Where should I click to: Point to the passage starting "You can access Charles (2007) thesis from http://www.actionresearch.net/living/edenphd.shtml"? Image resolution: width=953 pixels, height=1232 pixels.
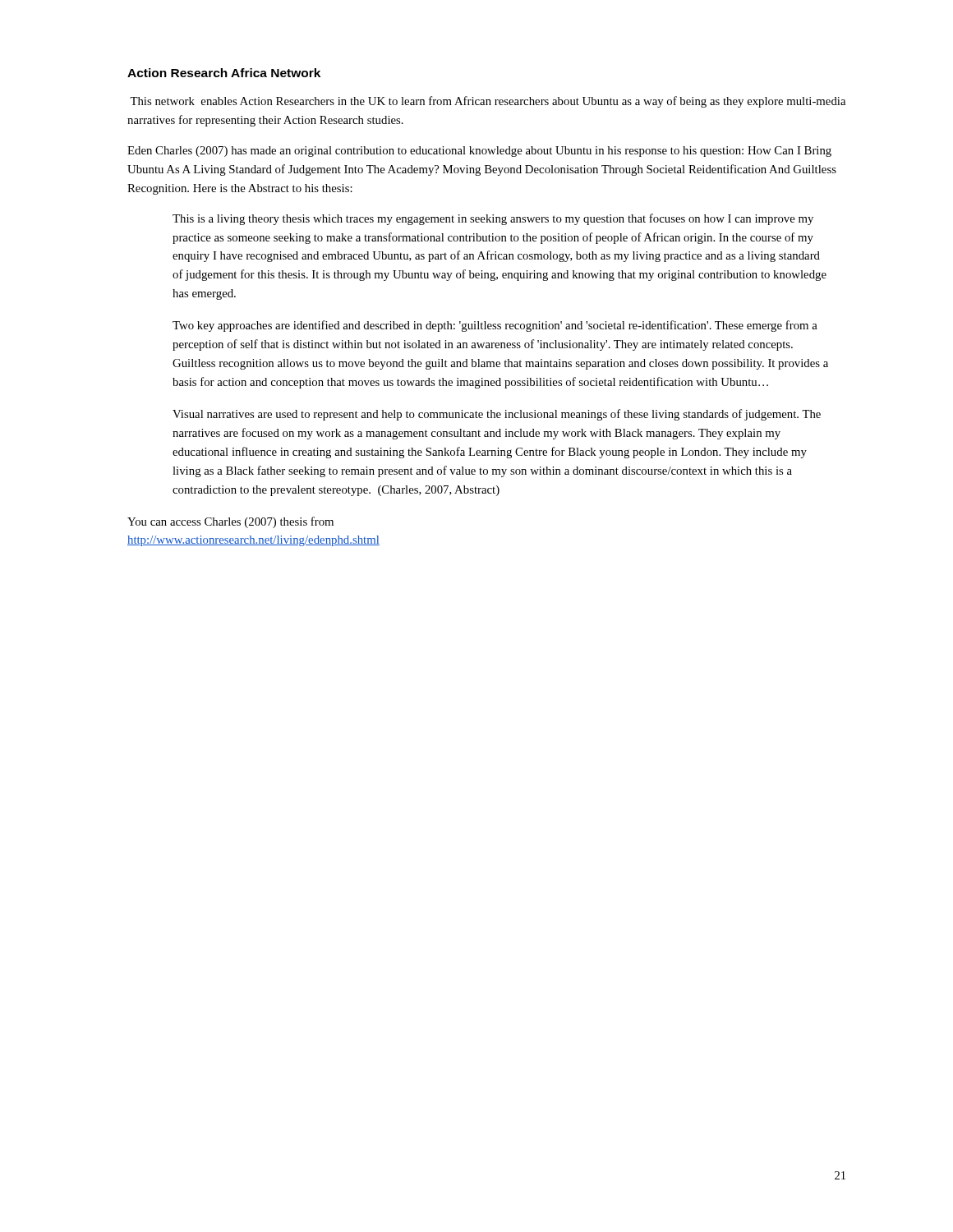[x=253, y=531]
